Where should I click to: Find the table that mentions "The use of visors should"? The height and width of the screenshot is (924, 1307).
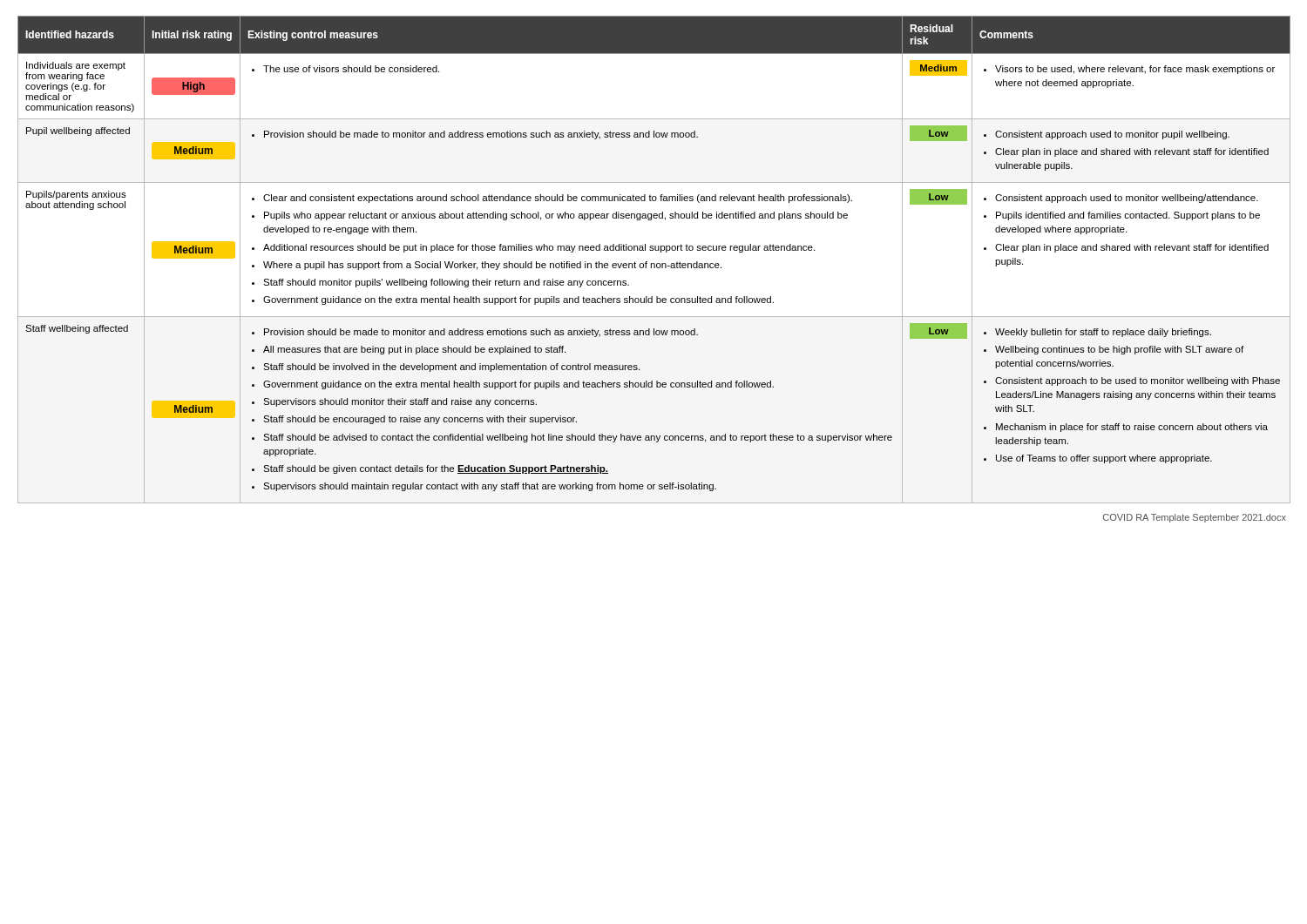coord(654,260)
